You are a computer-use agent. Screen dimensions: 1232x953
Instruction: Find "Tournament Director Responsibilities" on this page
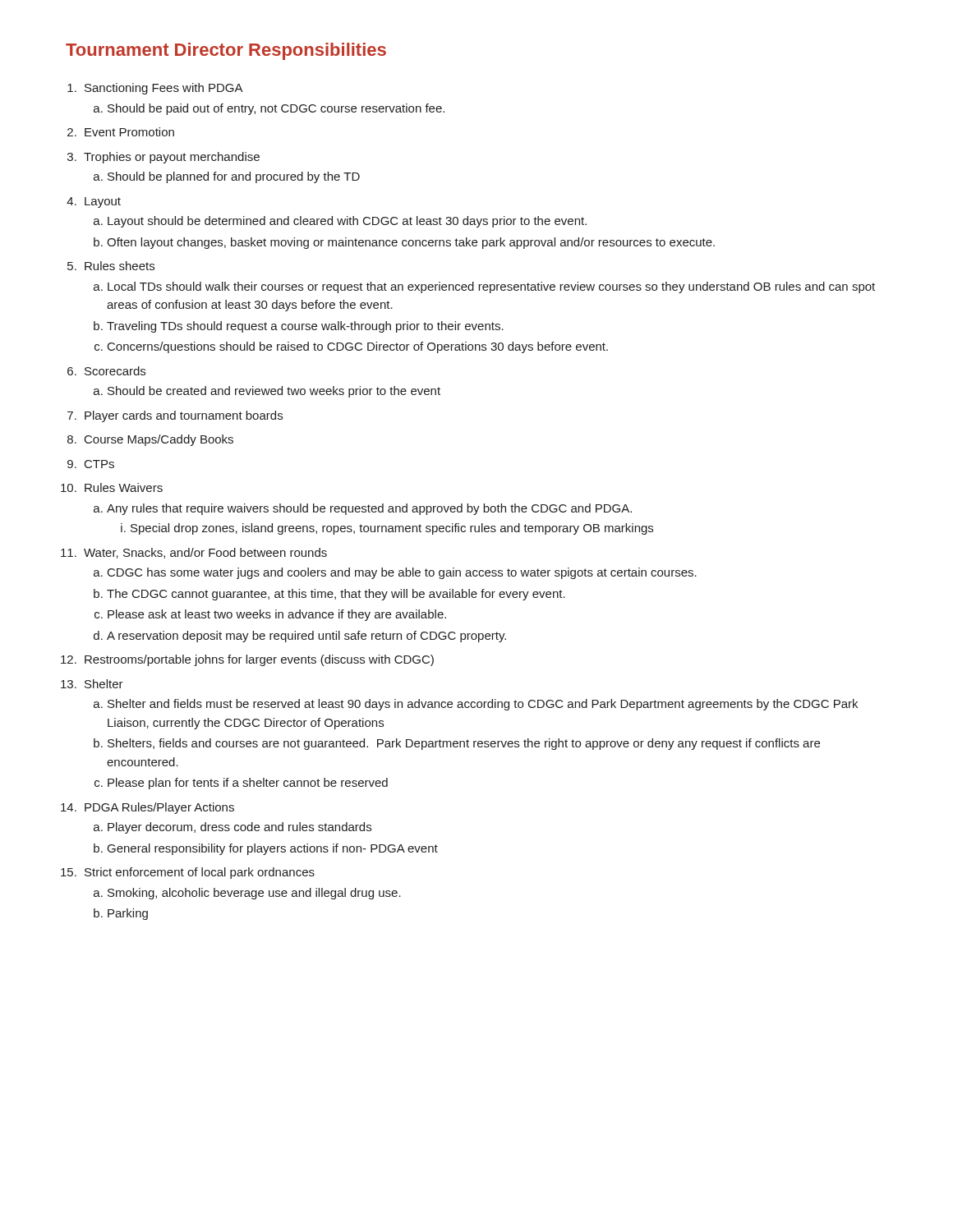(x=226, y=50)
